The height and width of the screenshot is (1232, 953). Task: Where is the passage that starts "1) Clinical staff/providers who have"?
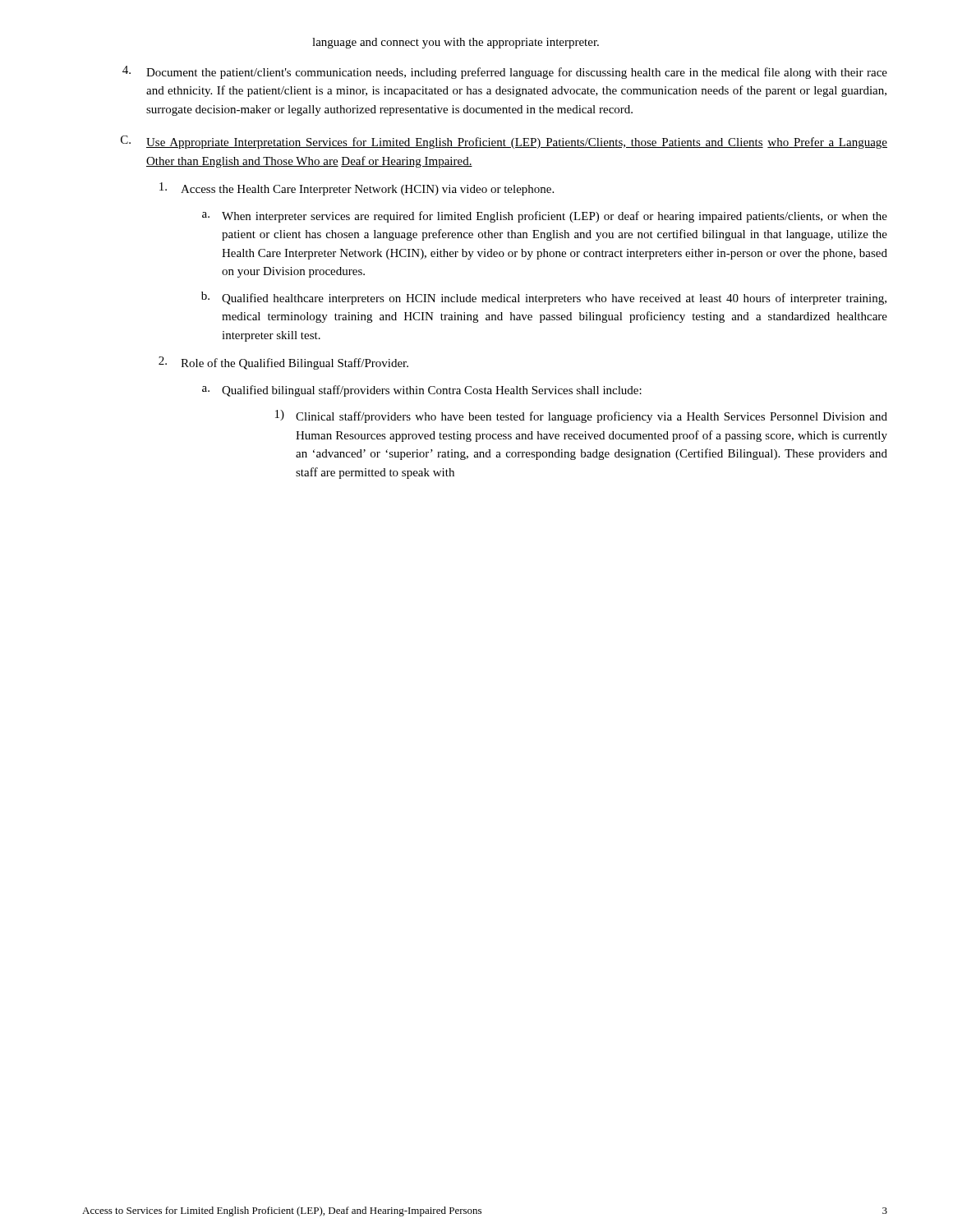tap(571, 444)
